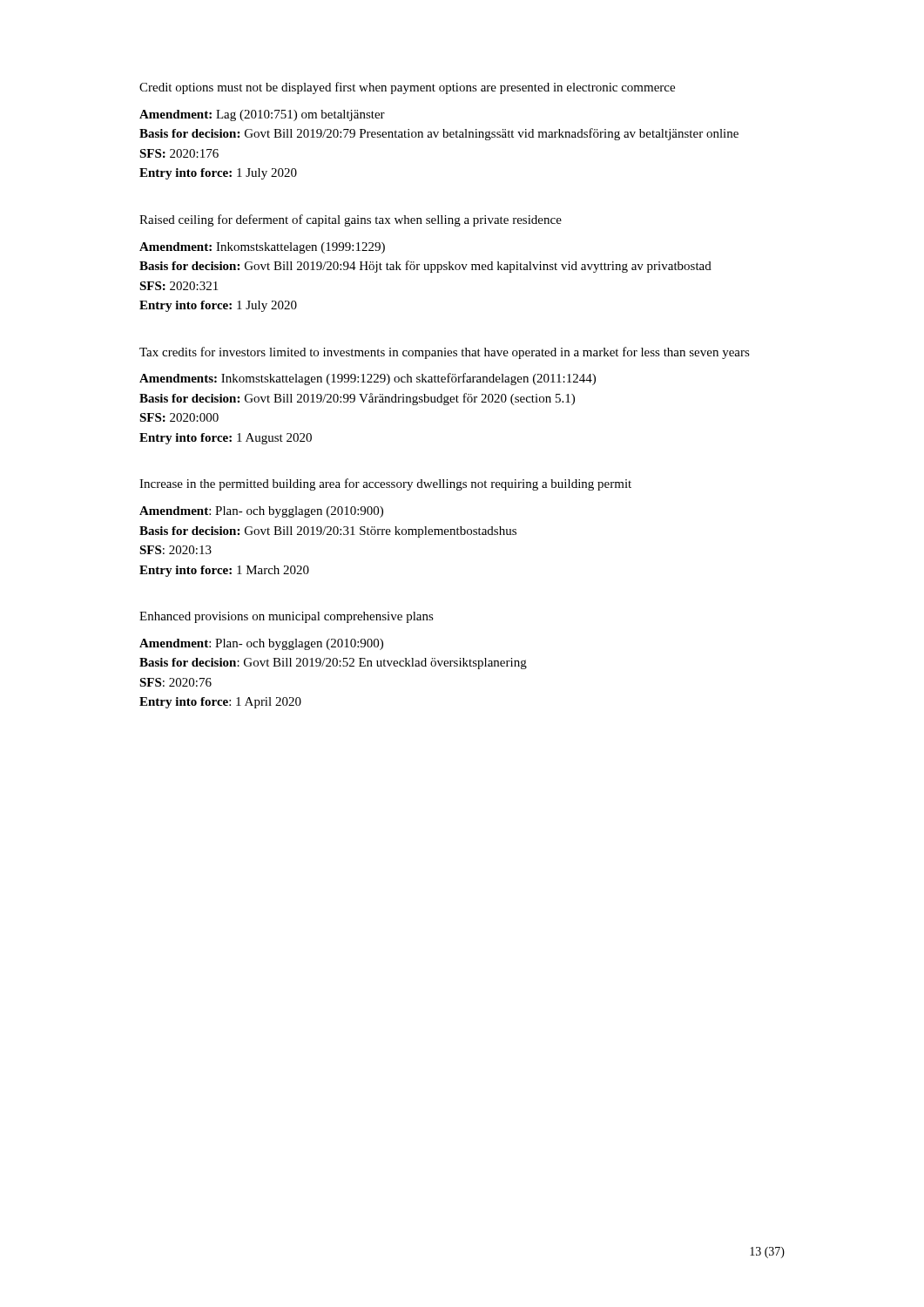The height and width of the screenshot is (1307, 924).
Task: Select the list item that reads "Amendment: Lag (2010:751) om betaltjänster"
Action: 462,144
